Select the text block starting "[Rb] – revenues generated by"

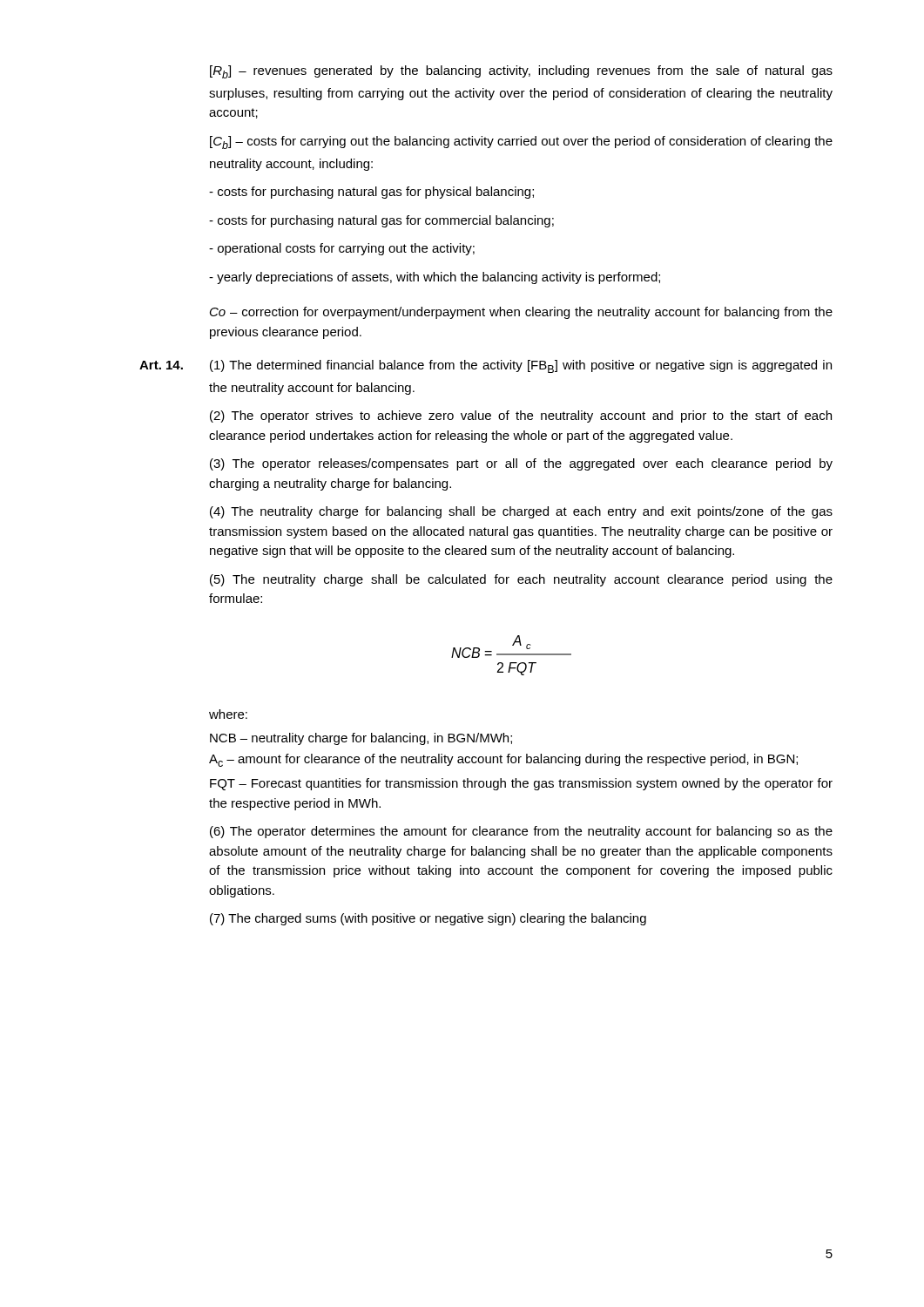click(x=521, y=92)
